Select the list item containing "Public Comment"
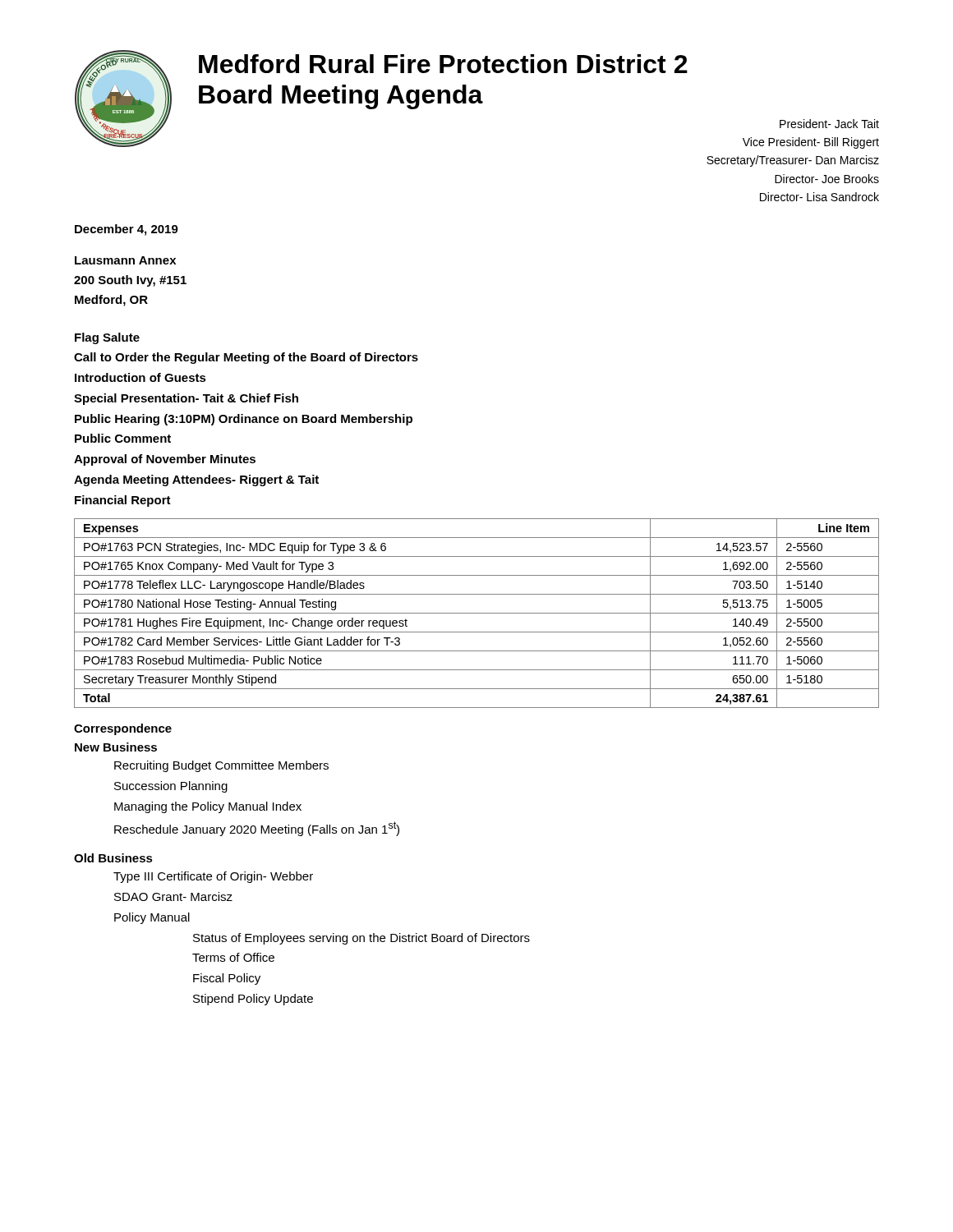The image size is (953, 1232). [123, 438]
